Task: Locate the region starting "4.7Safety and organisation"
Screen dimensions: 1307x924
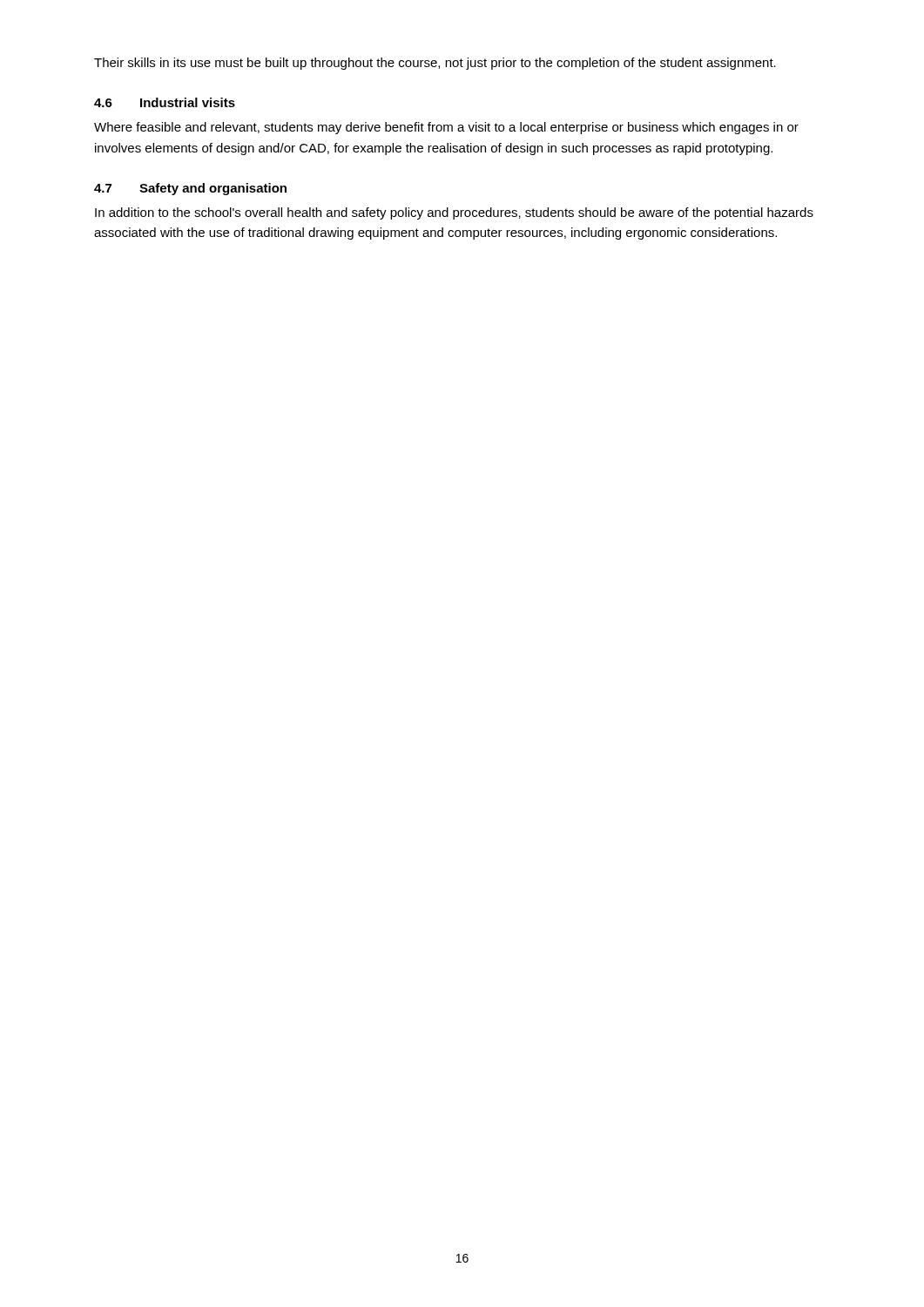Action: (x=191, y=188)
